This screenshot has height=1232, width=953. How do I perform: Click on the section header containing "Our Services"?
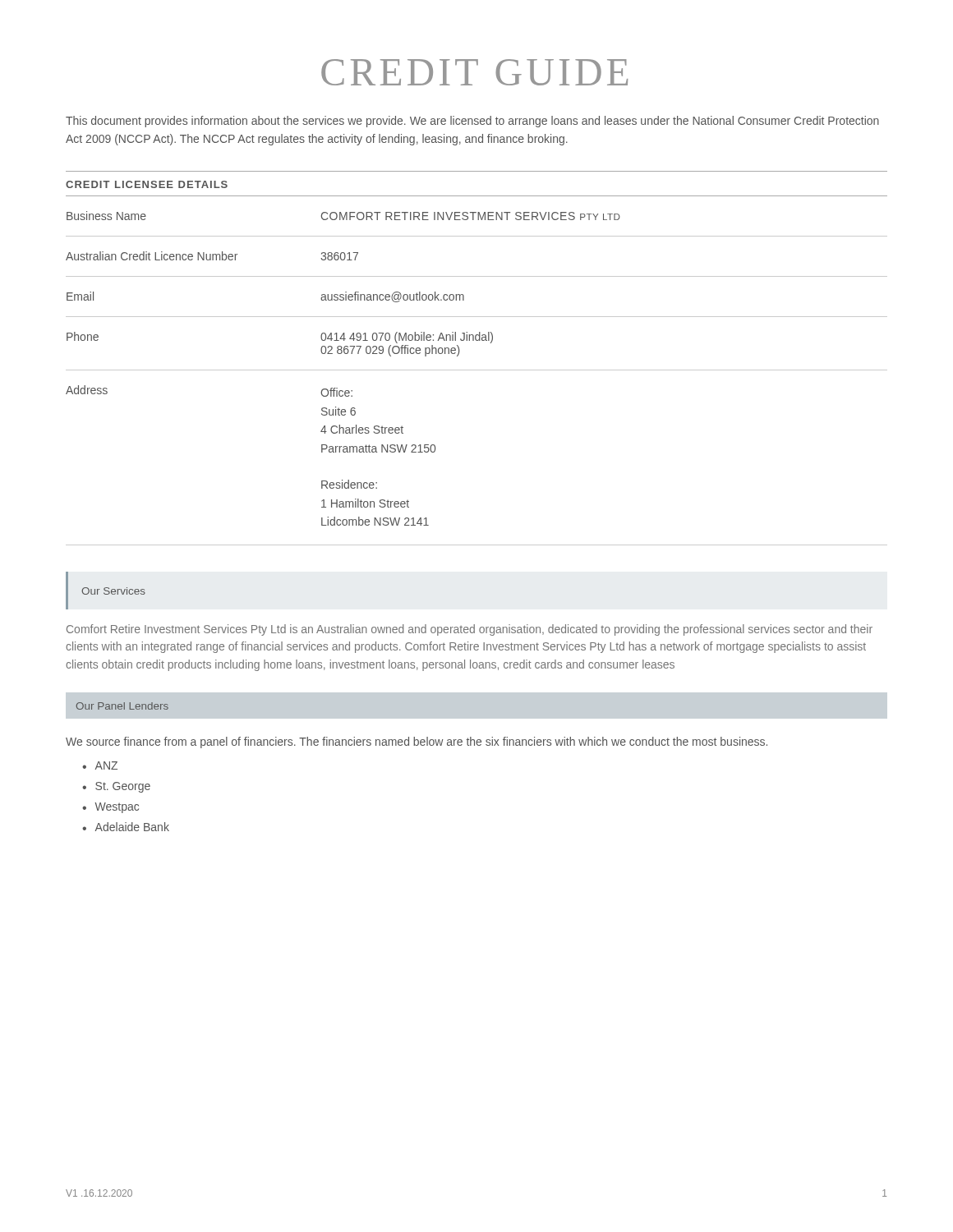(113, 590)
